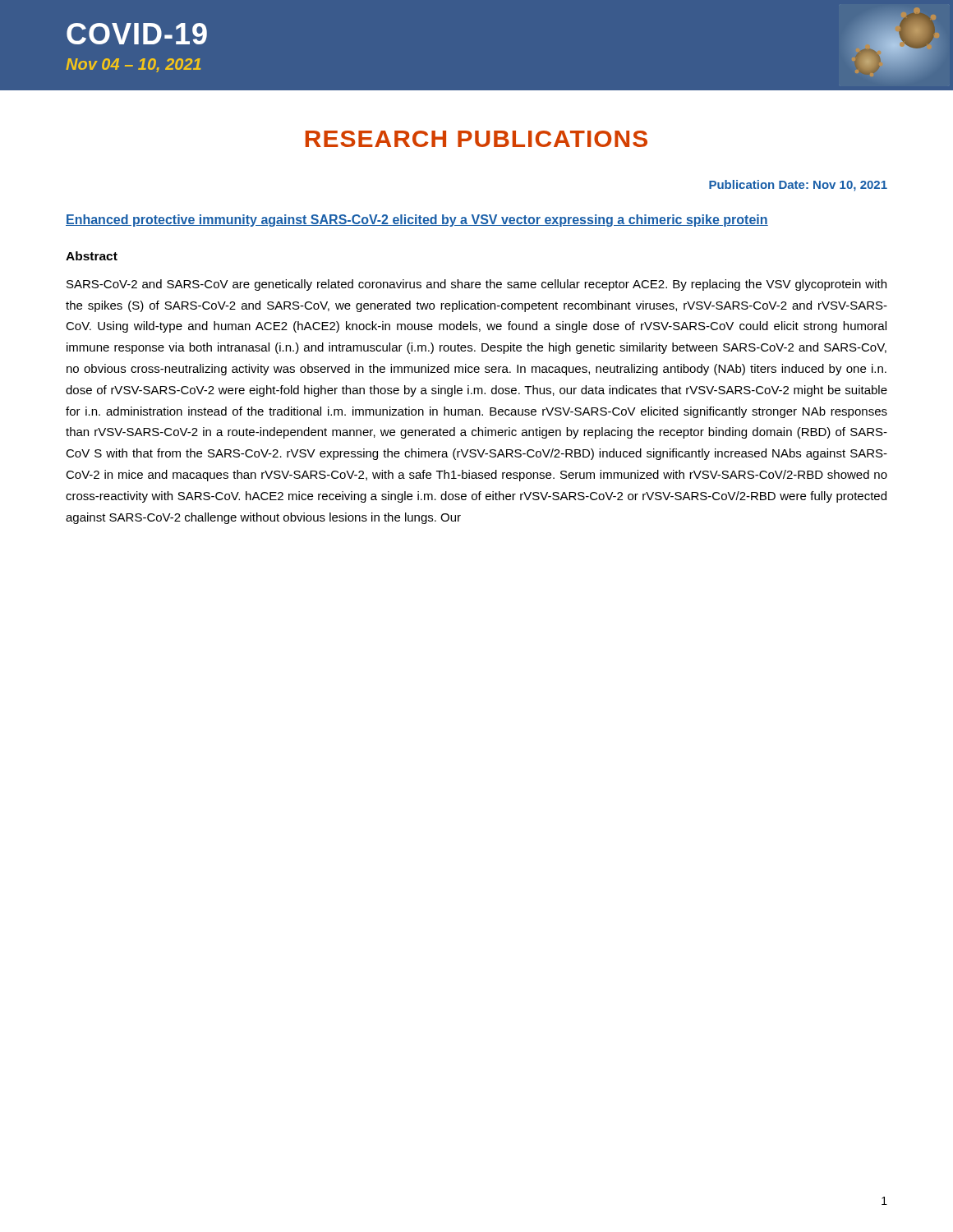Find the text block starting "Enhanced protective immunity against SARS-CoV-2 elicited by a"
The image size is (953, 1232).
[x=417, y=220]
